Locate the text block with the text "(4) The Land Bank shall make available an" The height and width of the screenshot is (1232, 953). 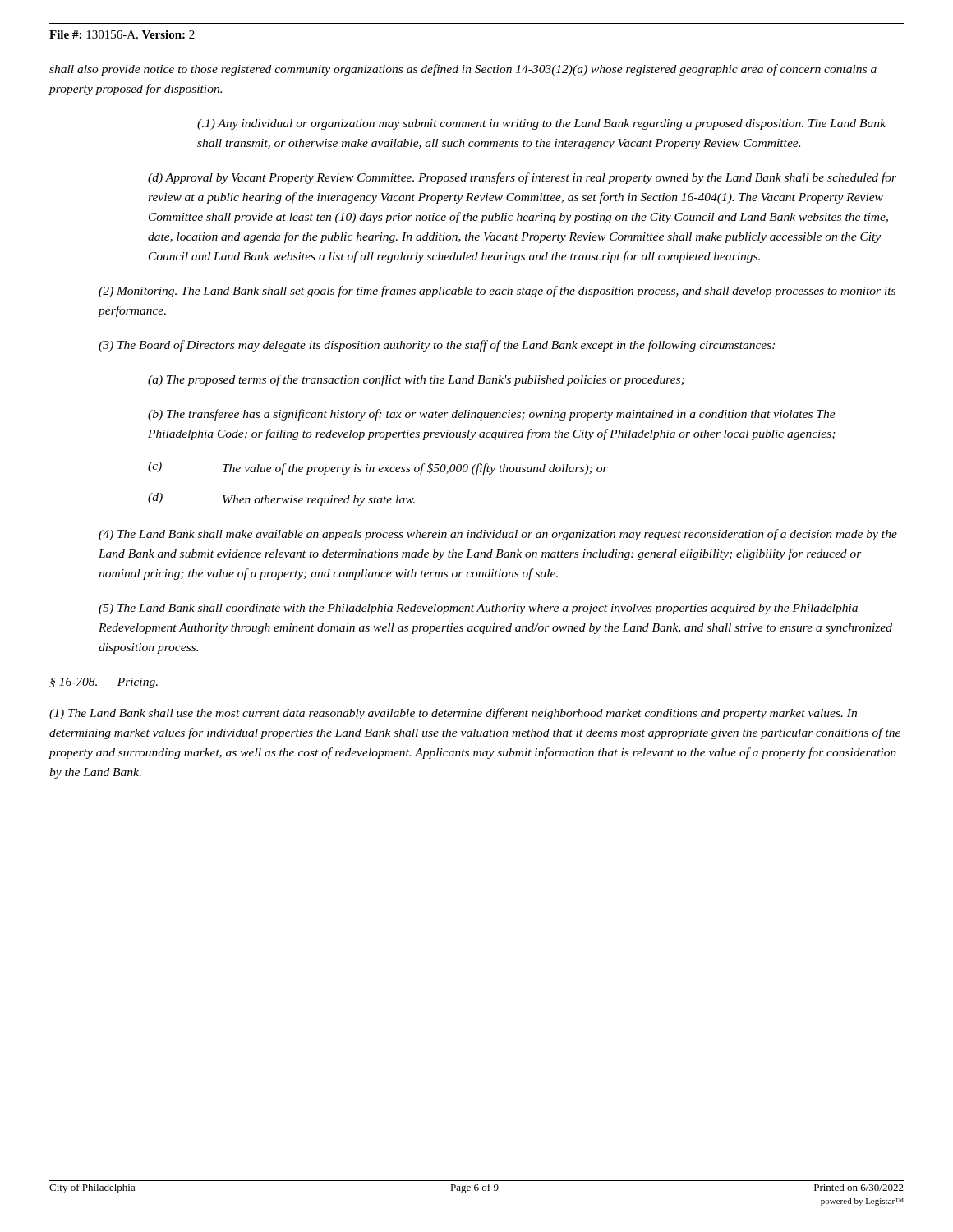pyautogui.click(x=501, y=554)
